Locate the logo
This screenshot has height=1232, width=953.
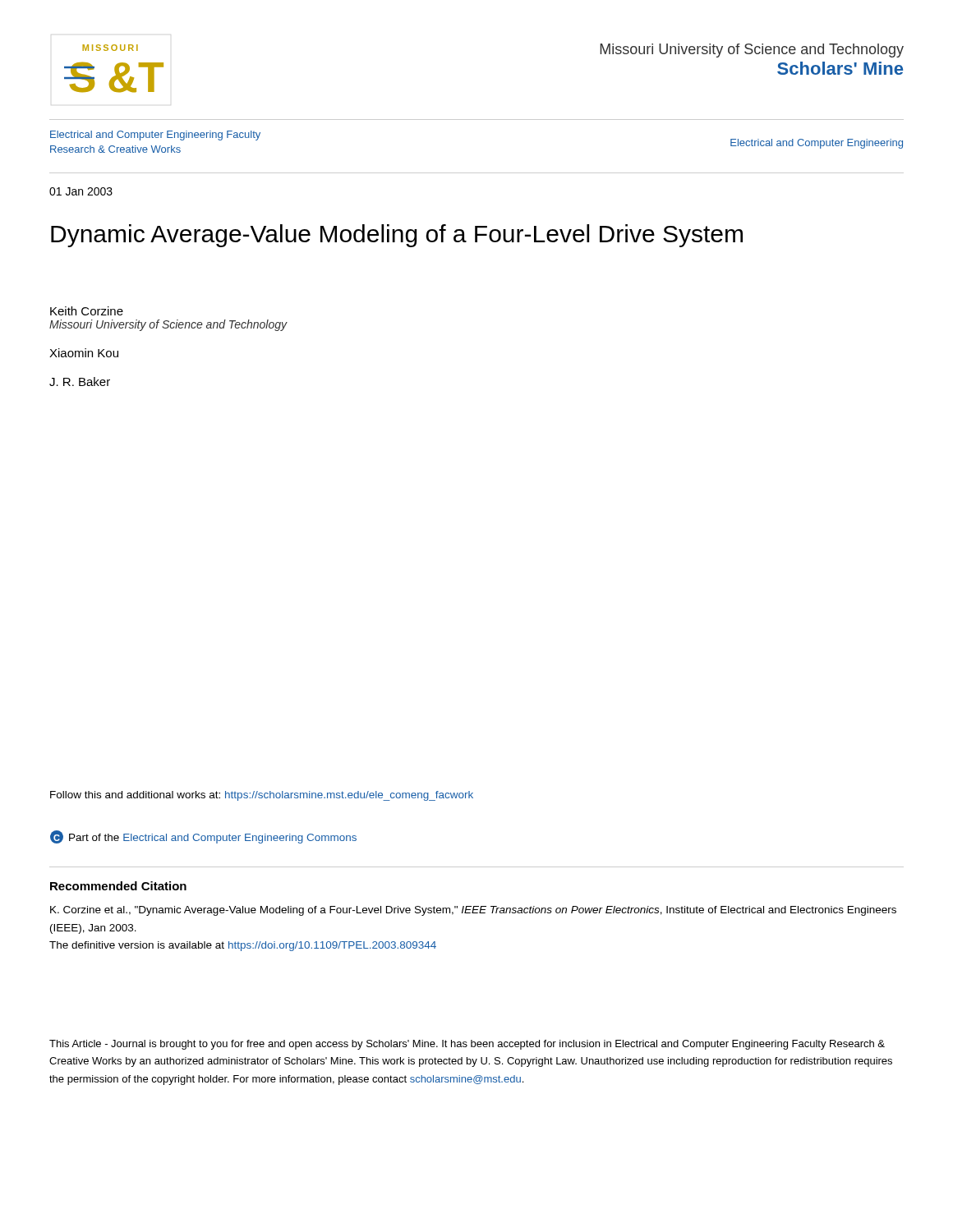115,71
